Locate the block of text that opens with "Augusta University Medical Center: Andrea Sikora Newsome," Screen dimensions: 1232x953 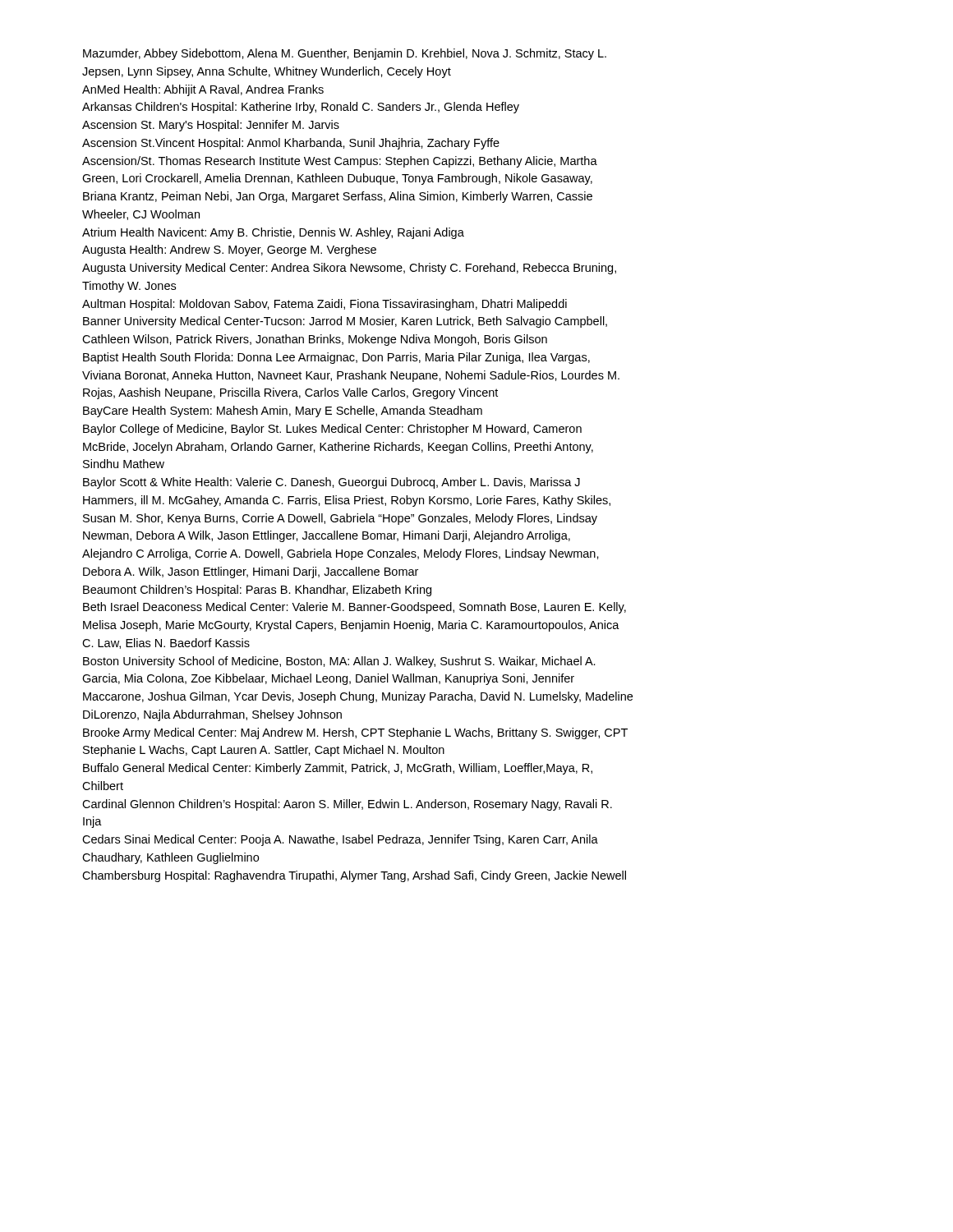(x=350, y=277)
